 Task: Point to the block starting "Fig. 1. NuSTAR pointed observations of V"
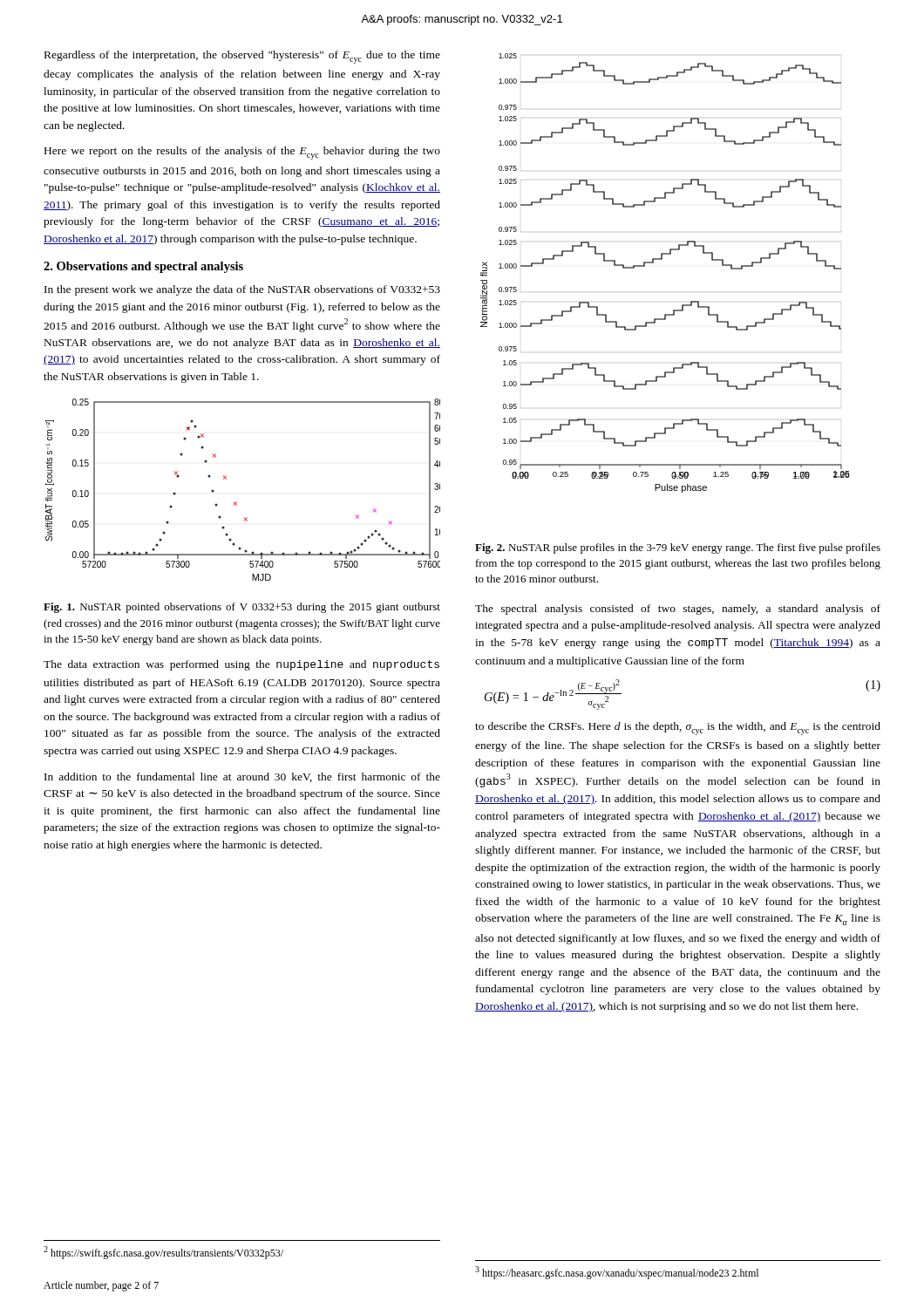pos(242,623)
